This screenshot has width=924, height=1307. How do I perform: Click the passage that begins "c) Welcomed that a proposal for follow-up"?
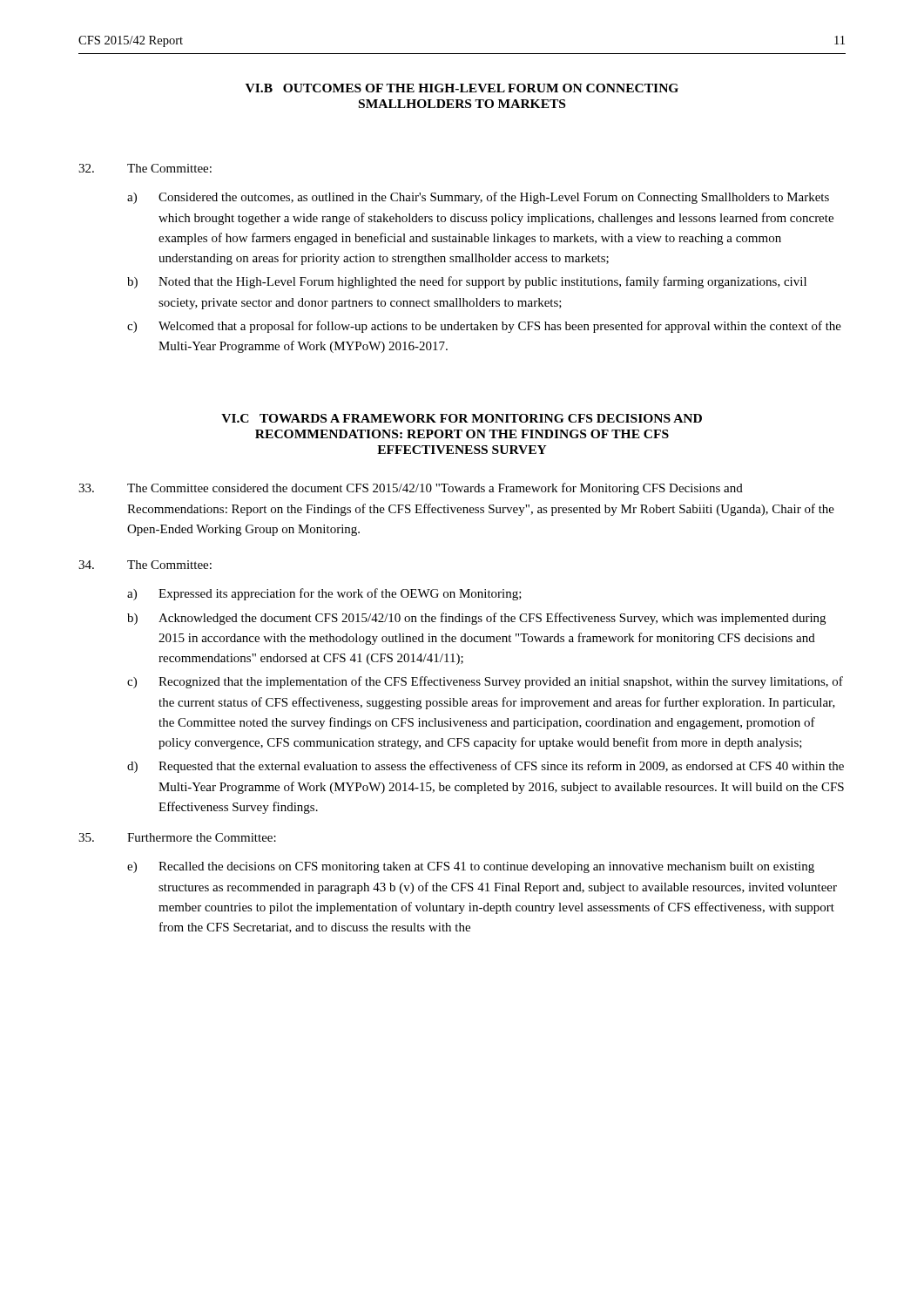pyautogui.click(x=486, y=336)
